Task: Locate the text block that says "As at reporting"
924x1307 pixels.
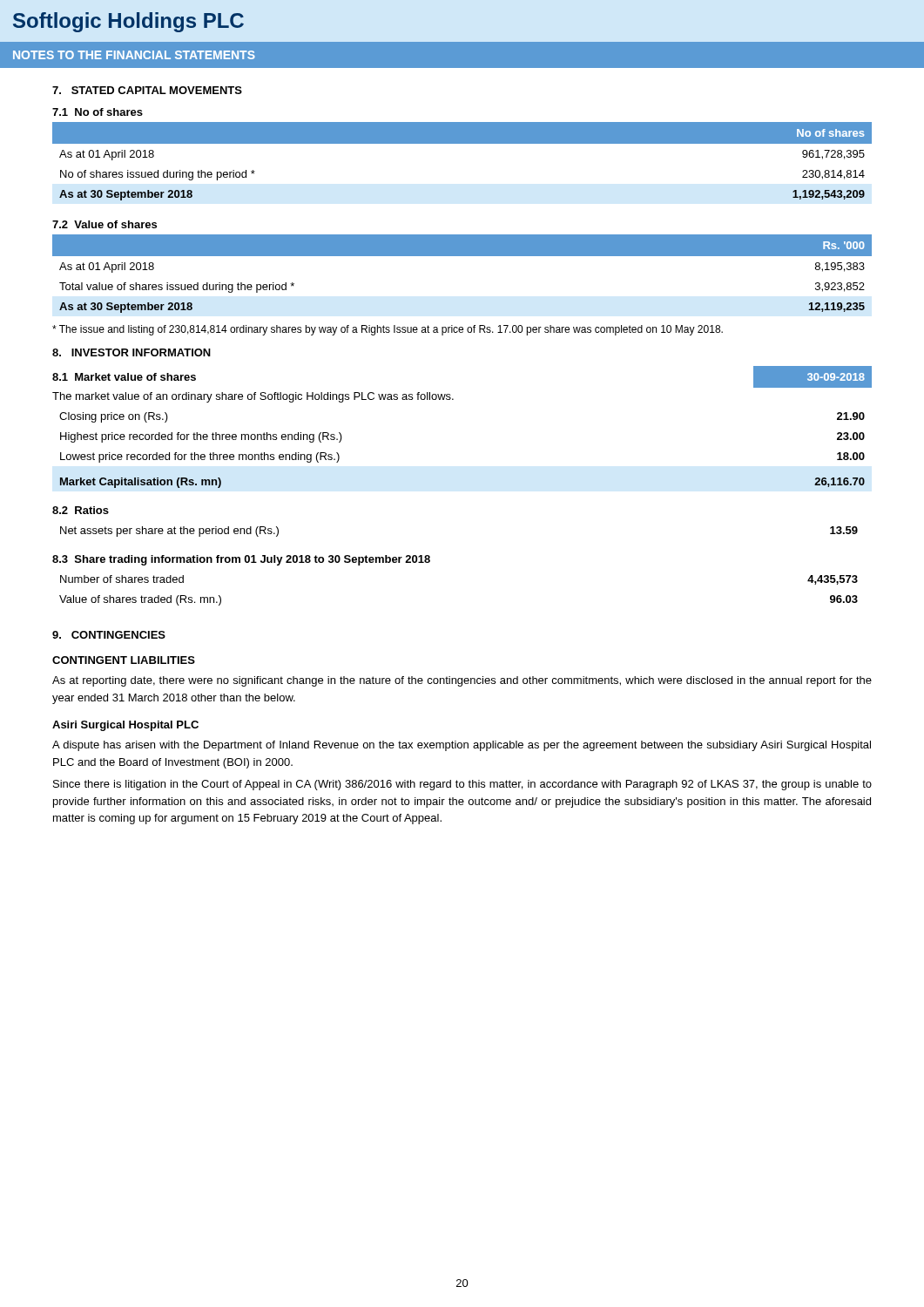Action: [x=462, y=689]
